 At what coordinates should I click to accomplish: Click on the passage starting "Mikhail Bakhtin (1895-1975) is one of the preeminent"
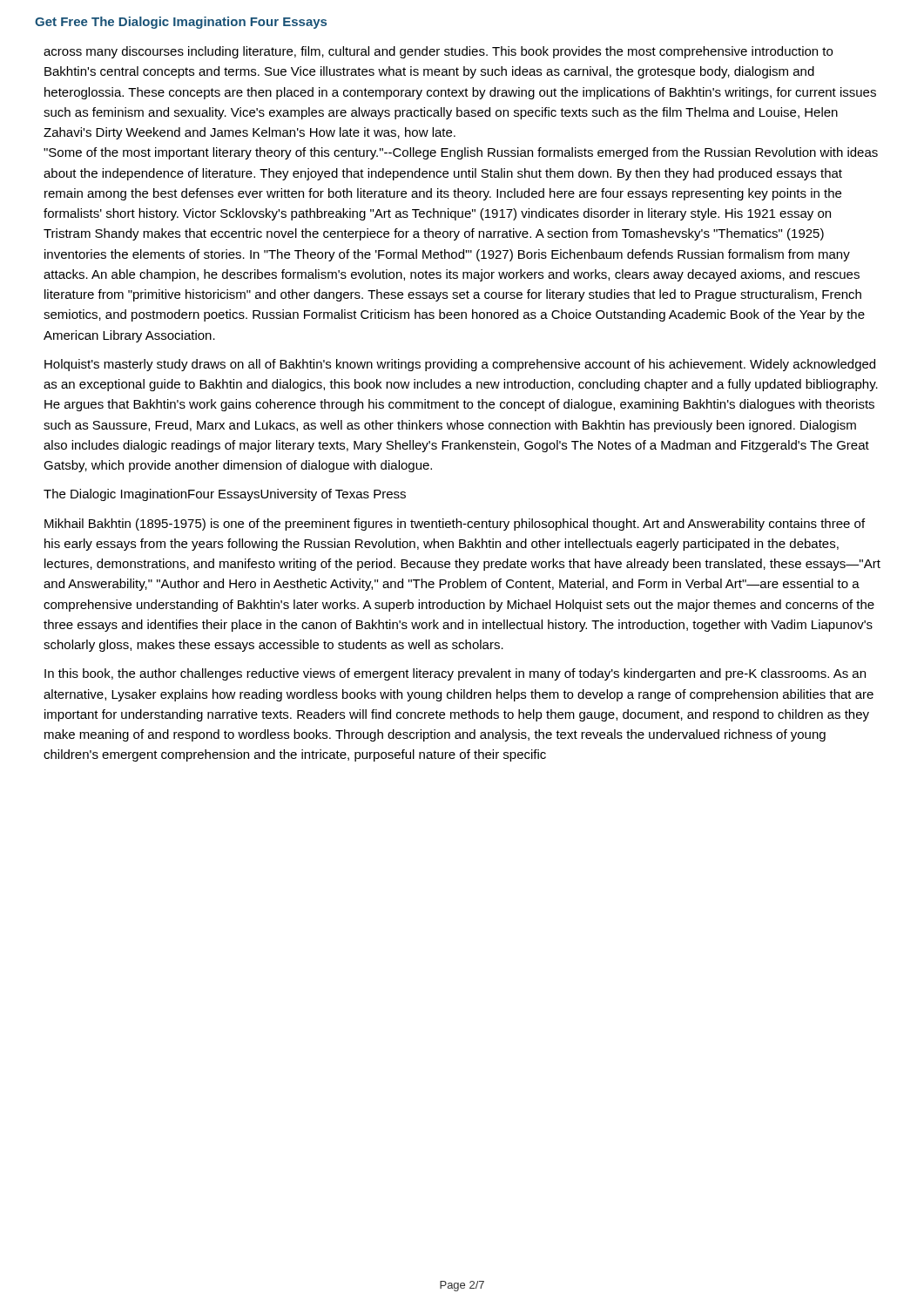pyautogui.click(x=462, y=584)
